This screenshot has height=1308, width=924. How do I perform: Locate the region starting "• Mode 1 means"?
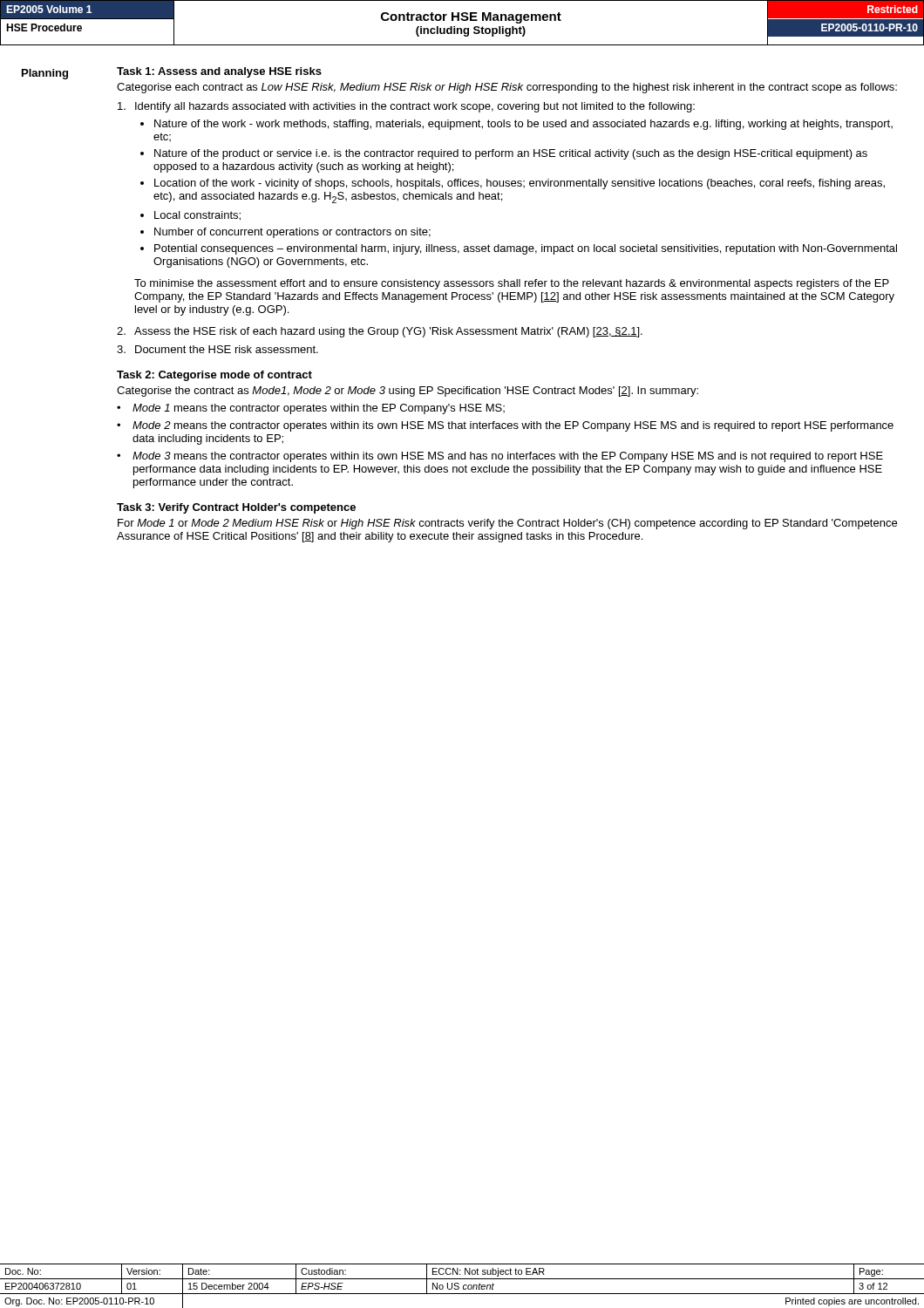[311, 407]
